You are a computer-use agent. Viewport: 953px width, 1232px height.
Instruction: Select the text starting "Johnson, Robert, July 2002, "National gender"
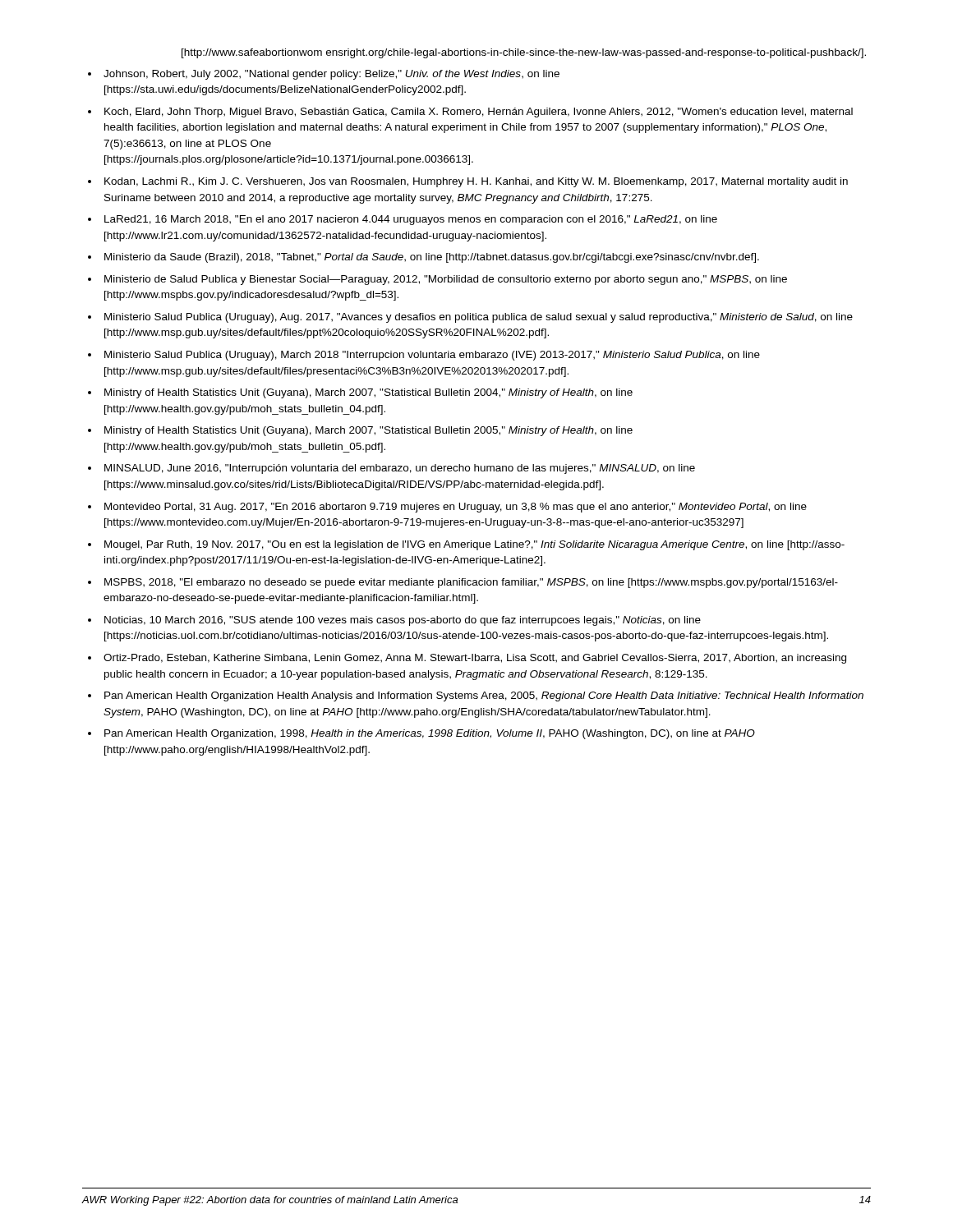(332, 81)
